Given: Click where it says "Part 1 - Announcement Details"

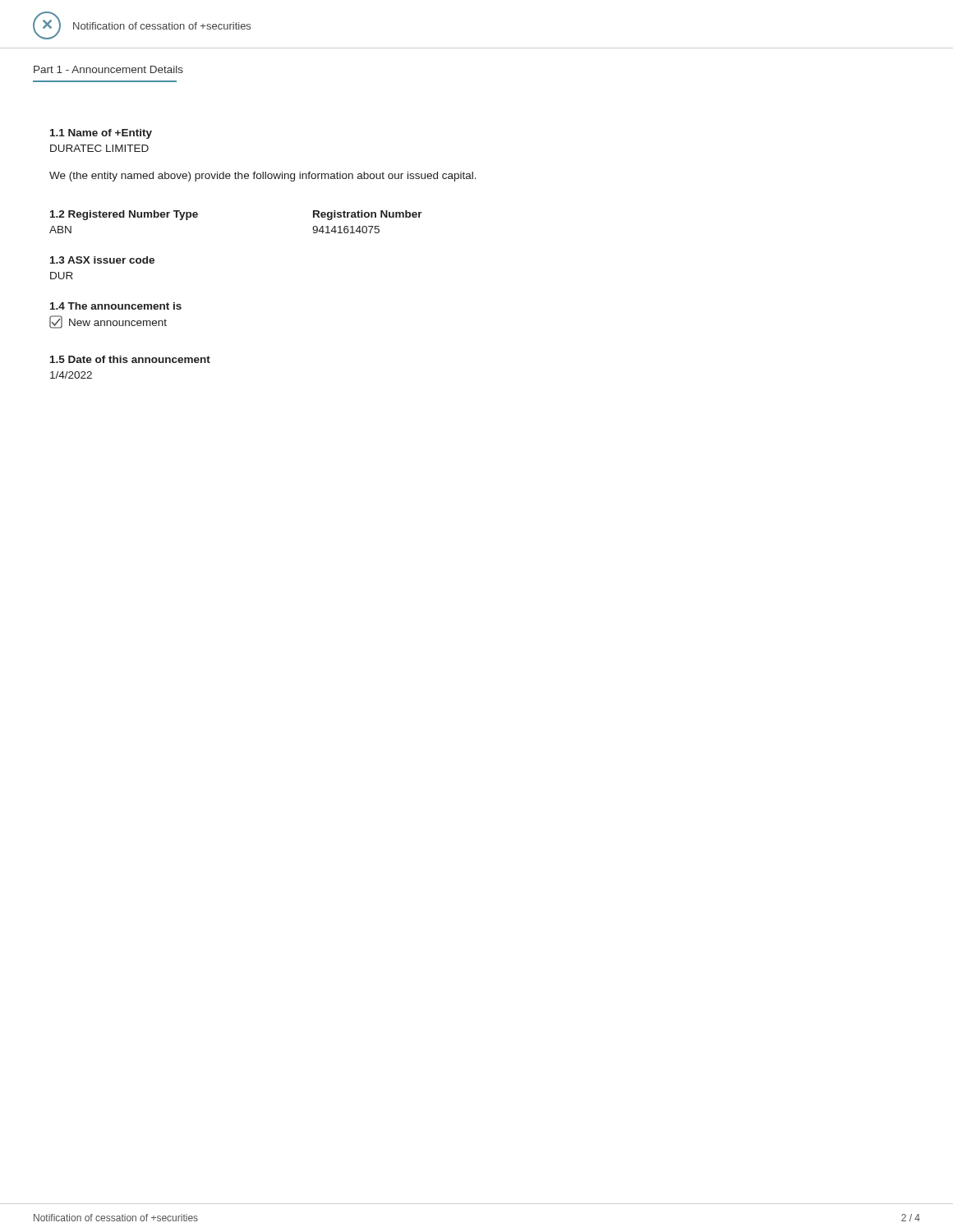Looking at the screenshot, I should tap(108, 69).
